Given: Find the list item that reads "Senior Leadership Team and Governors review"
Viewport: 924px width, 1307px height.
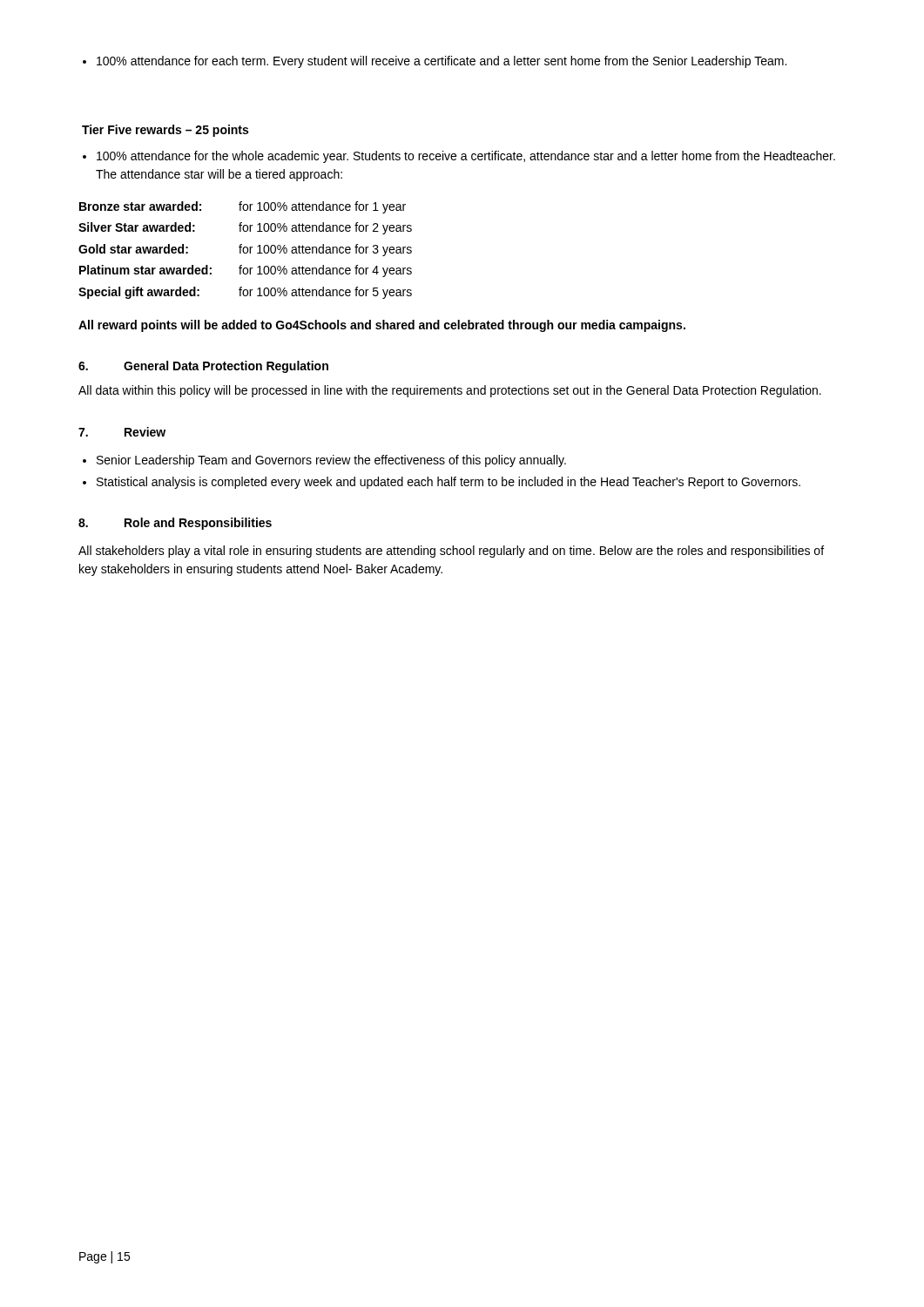Looking at the screenshot, I should [471, 460].
